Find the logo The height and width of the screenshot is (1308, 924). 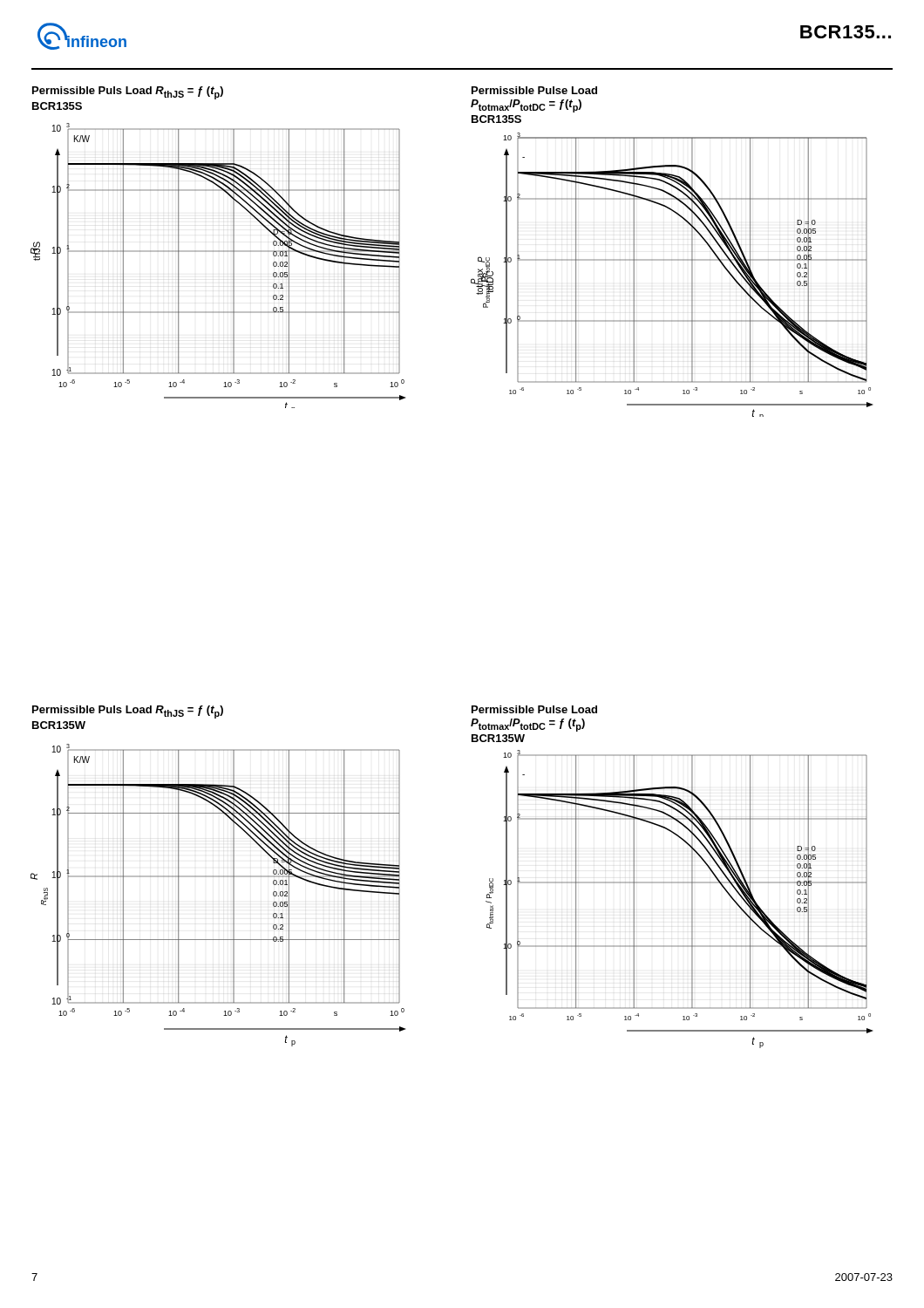[x=92, y=40]
